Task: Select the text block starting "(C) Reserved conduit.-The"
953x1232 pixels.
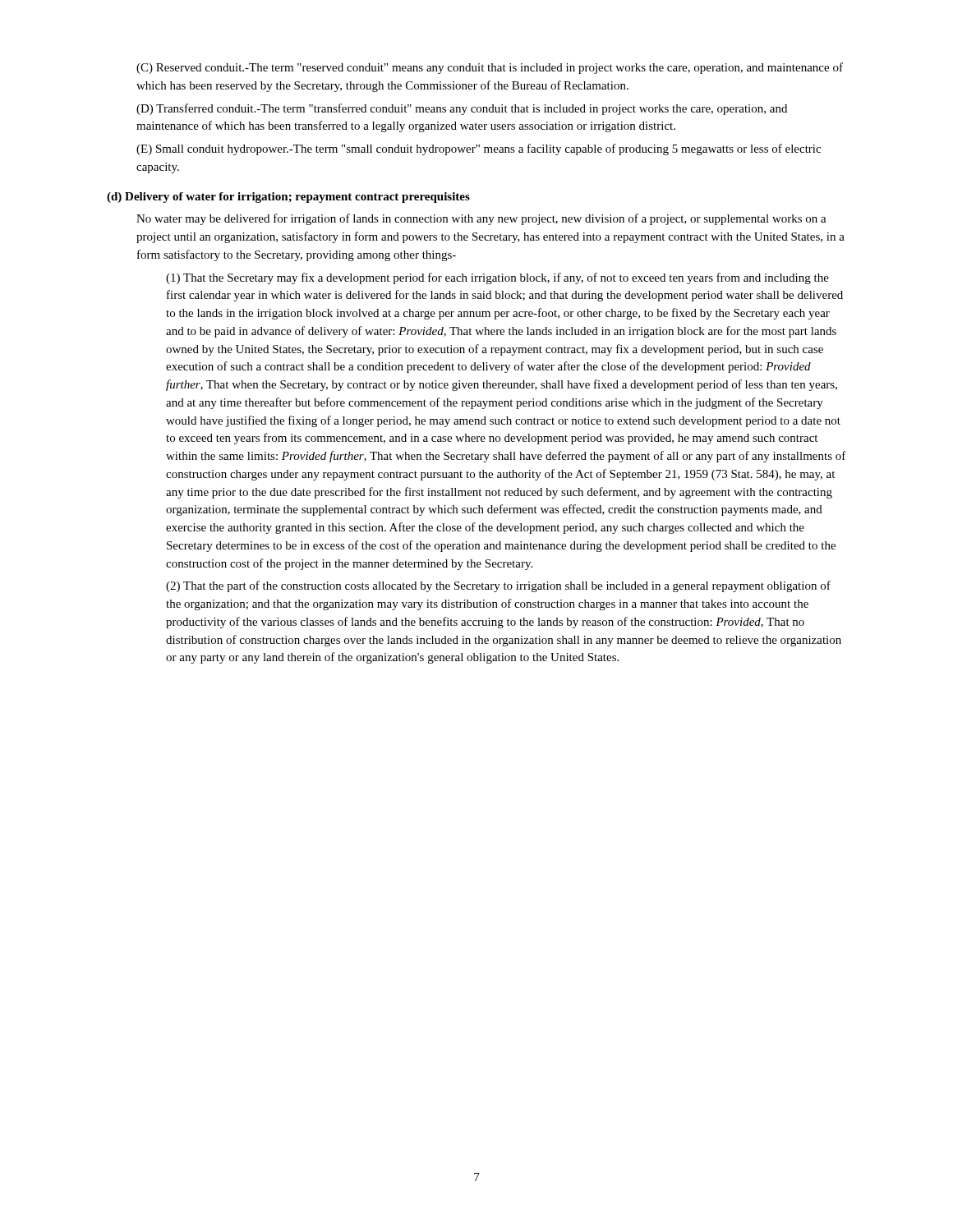Action: 491,118
